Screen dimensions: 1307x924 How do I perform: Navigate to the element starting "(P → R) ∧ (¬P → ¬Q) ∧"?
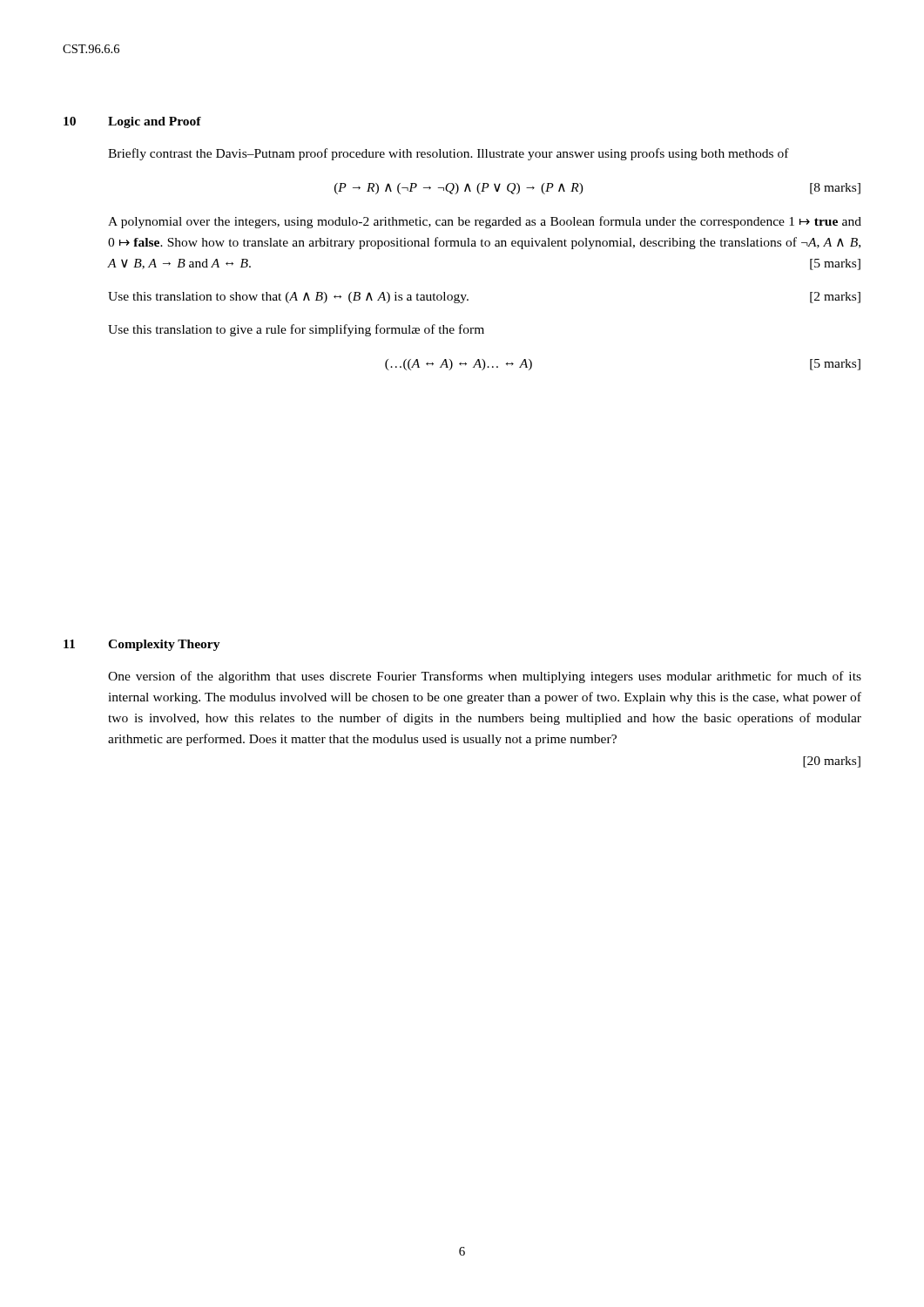click(x=485, y=187)
